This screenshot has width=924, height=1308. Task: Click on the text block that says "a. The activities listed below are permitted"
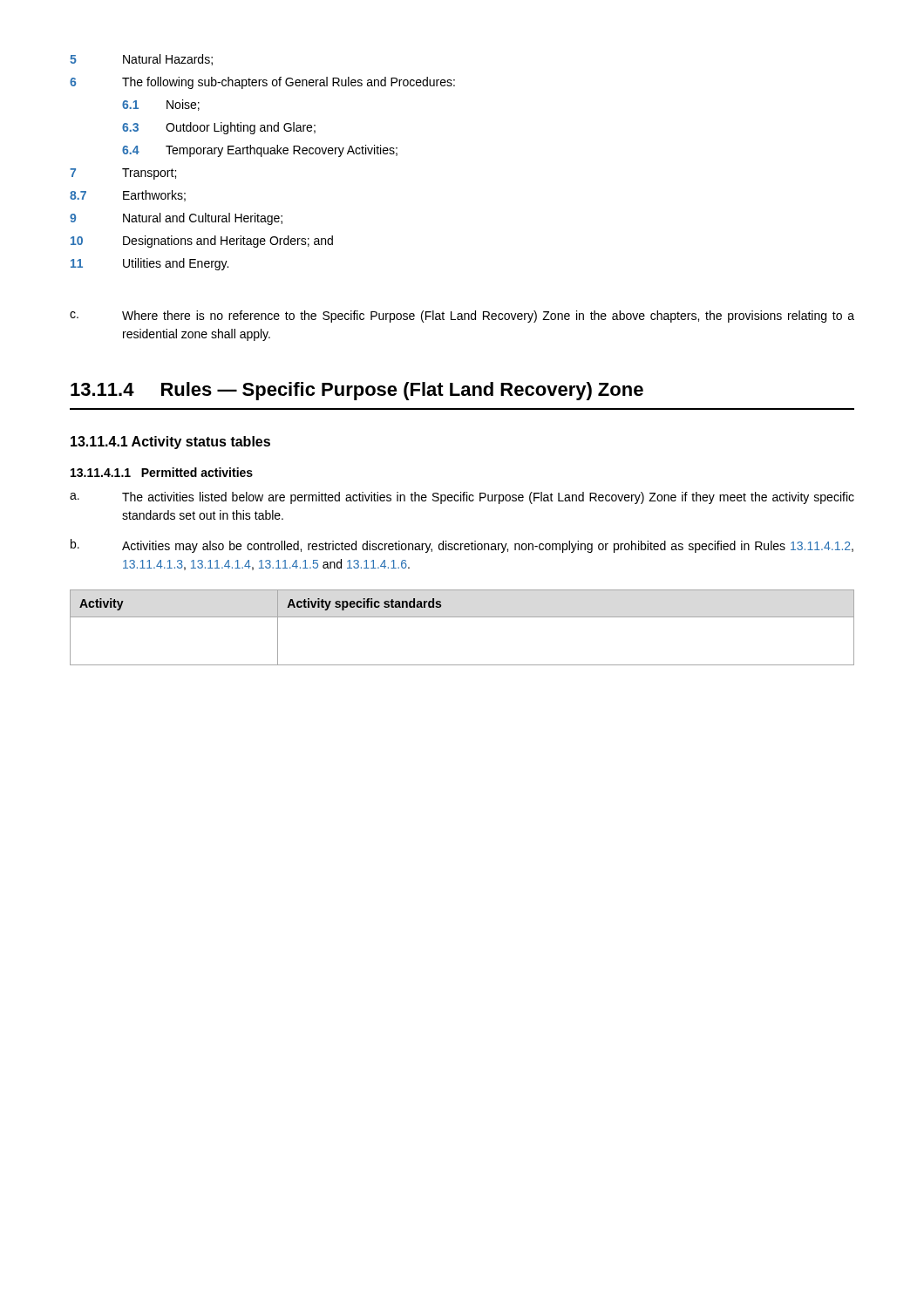(x=462, y=507)
